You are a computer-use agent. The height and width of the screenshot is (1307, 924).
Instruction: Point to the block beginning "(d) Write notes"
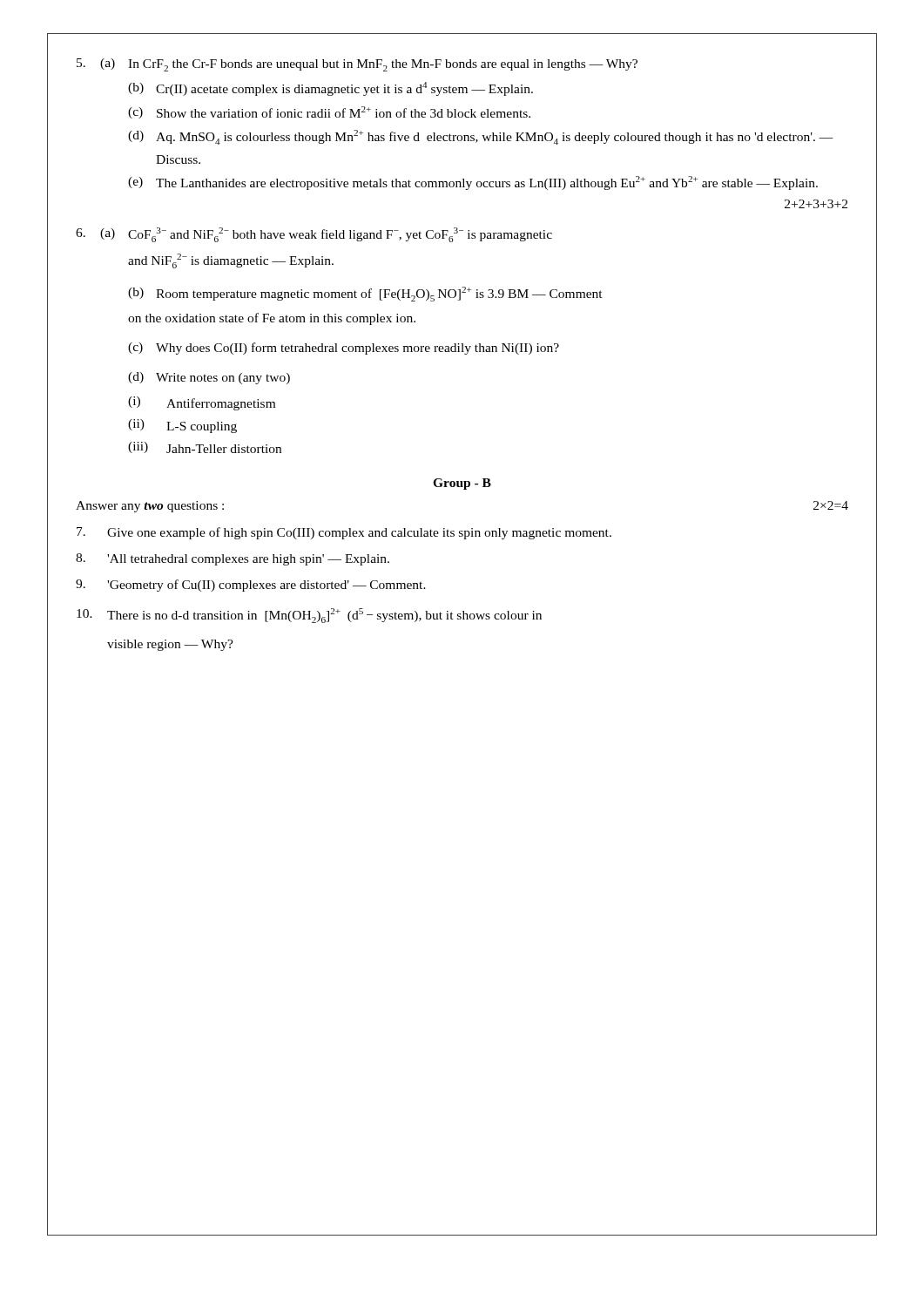pyautogui.click(x=209, y=378)
